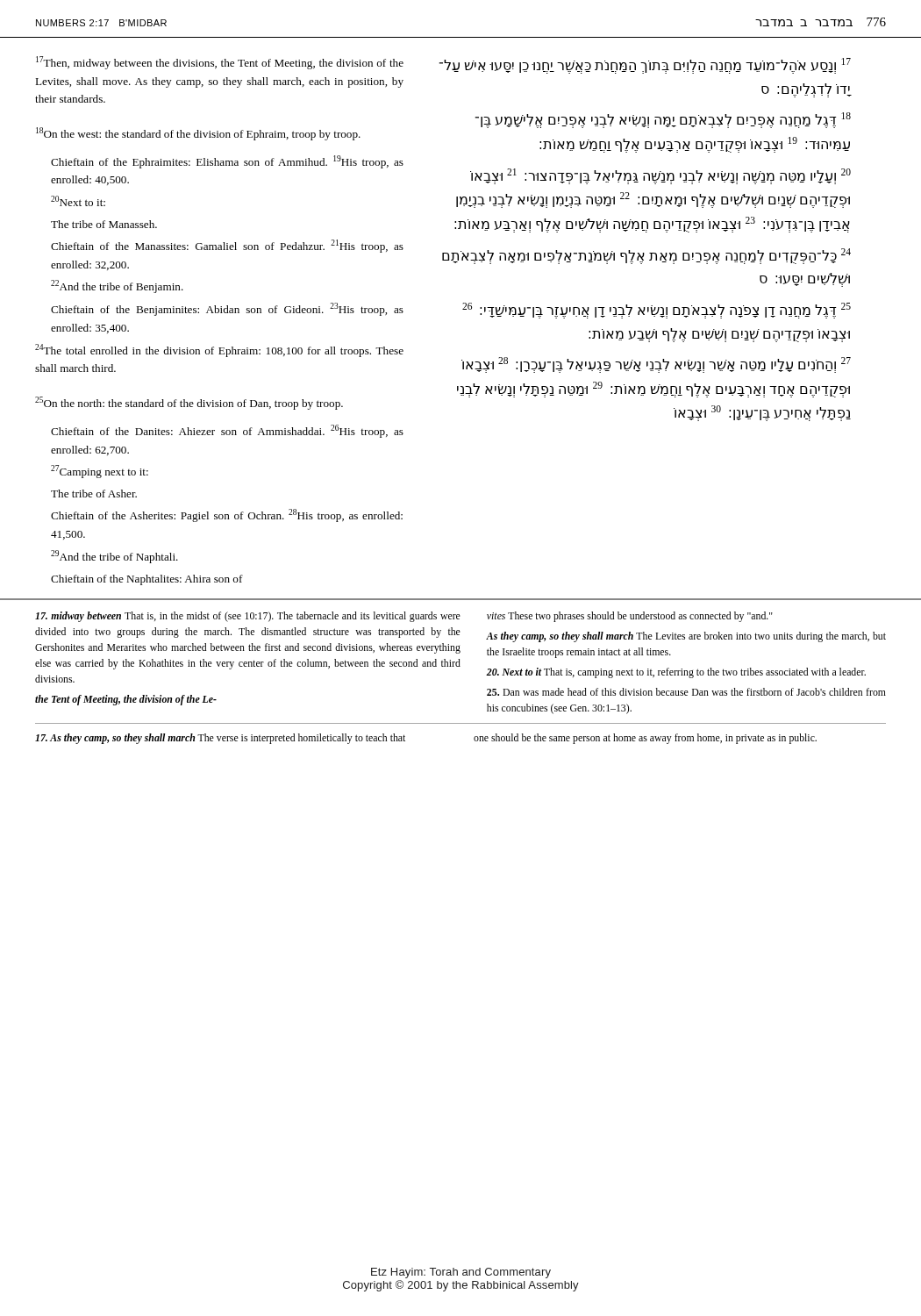Point to the text block starting "The tribe of Manasseh."

tap(104, 224)
